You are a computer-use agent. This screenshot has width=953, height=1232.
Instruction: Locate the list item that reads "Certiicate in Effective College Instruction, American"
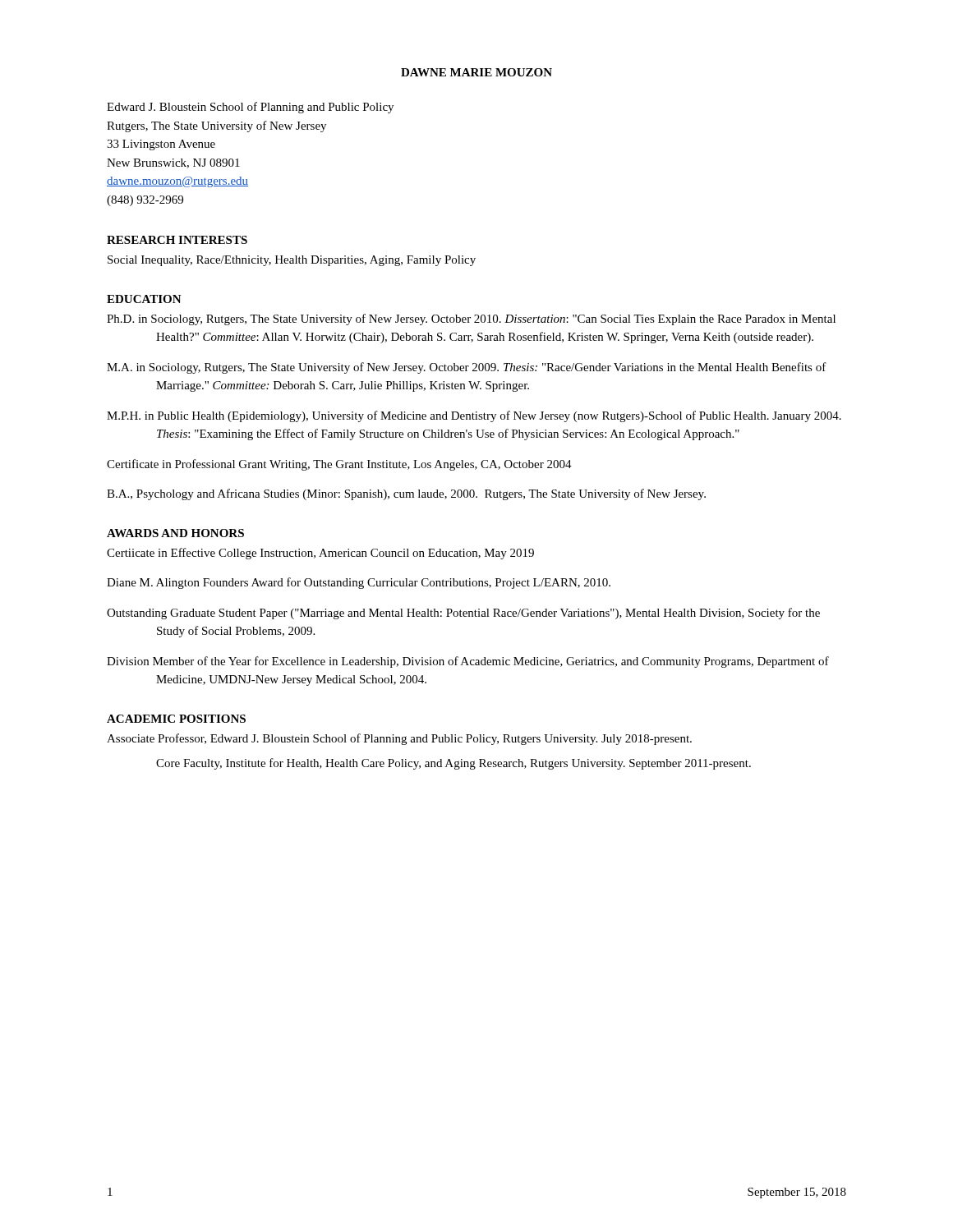click(321, 552)
